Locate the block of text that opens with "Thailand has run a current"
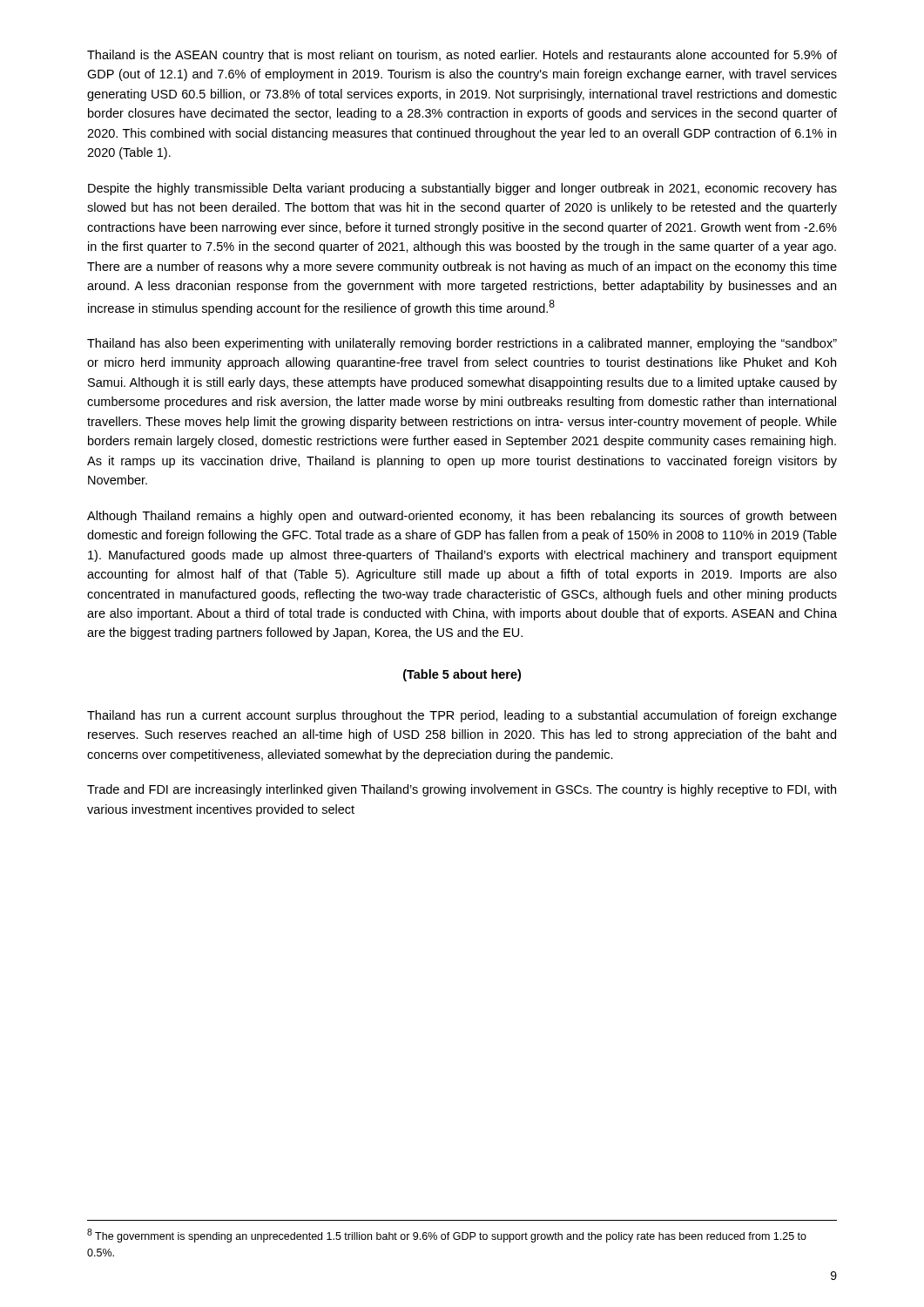This screenshot has height=1307, width=924. (x=462, y=735)
